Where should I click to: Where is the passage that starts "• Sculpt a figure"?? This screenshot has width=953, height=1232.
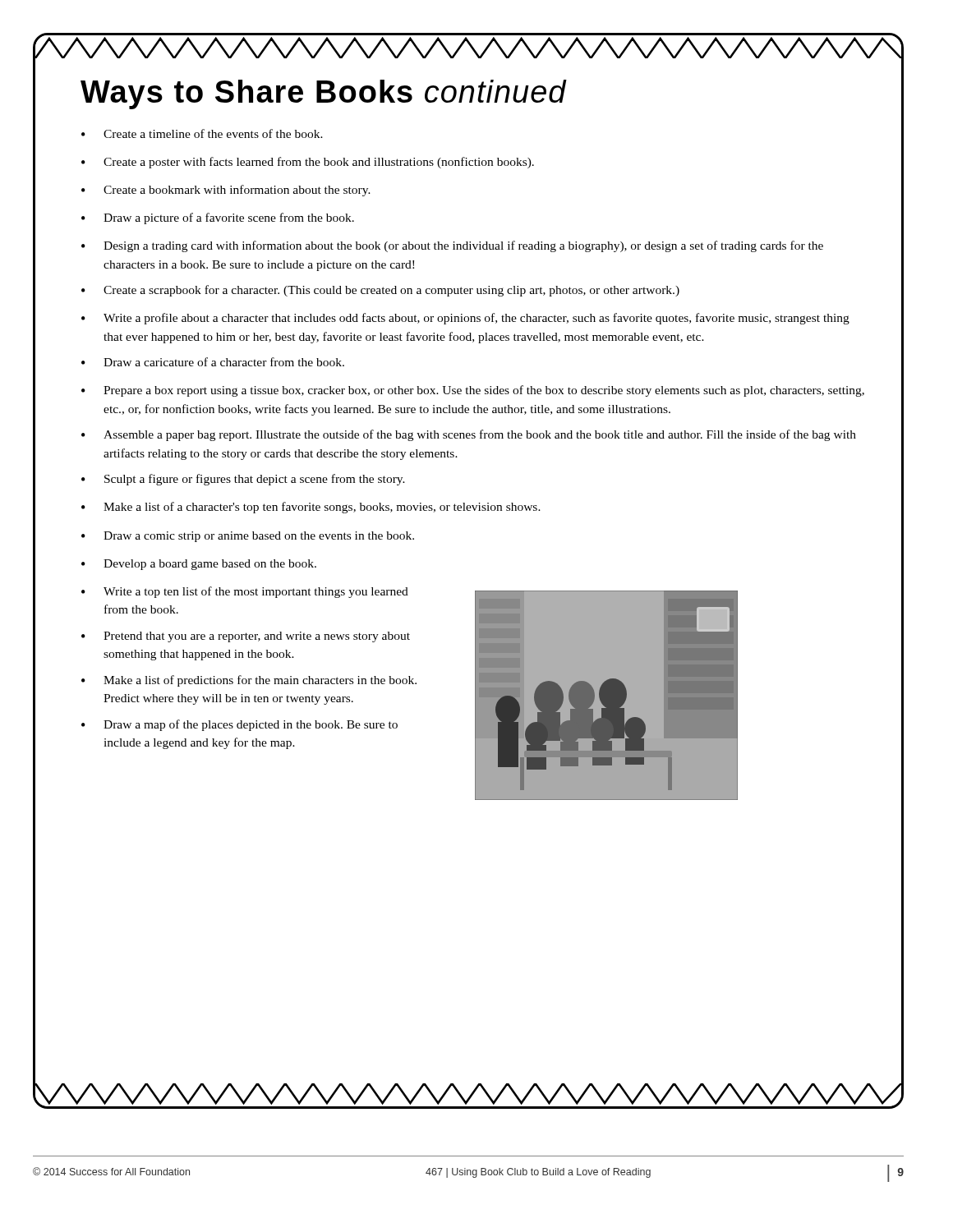(x=243, y=480)
